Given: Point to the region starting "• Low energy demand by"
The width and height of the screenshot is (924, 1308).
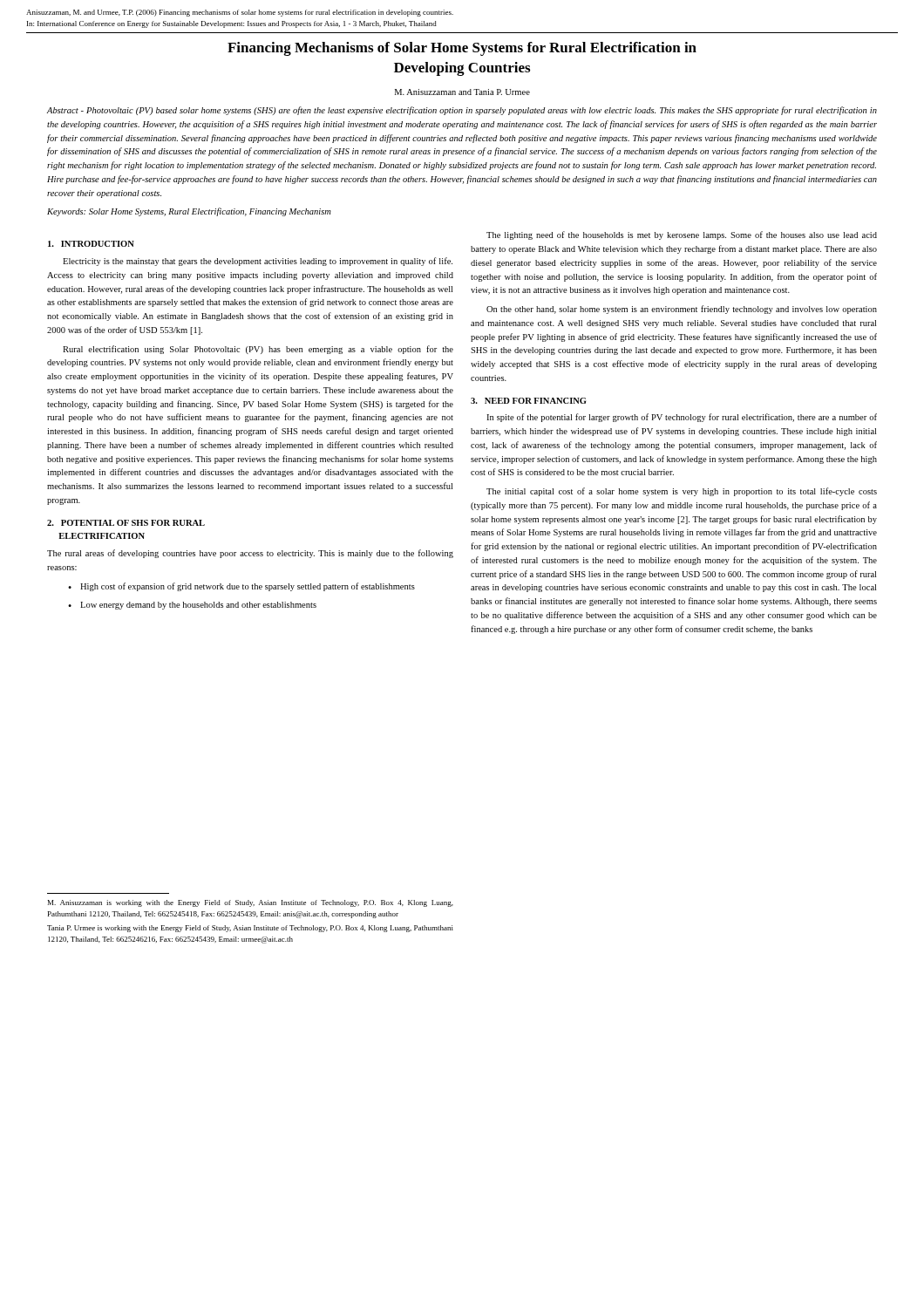Looking at the screenshot, I should point(261,606).
